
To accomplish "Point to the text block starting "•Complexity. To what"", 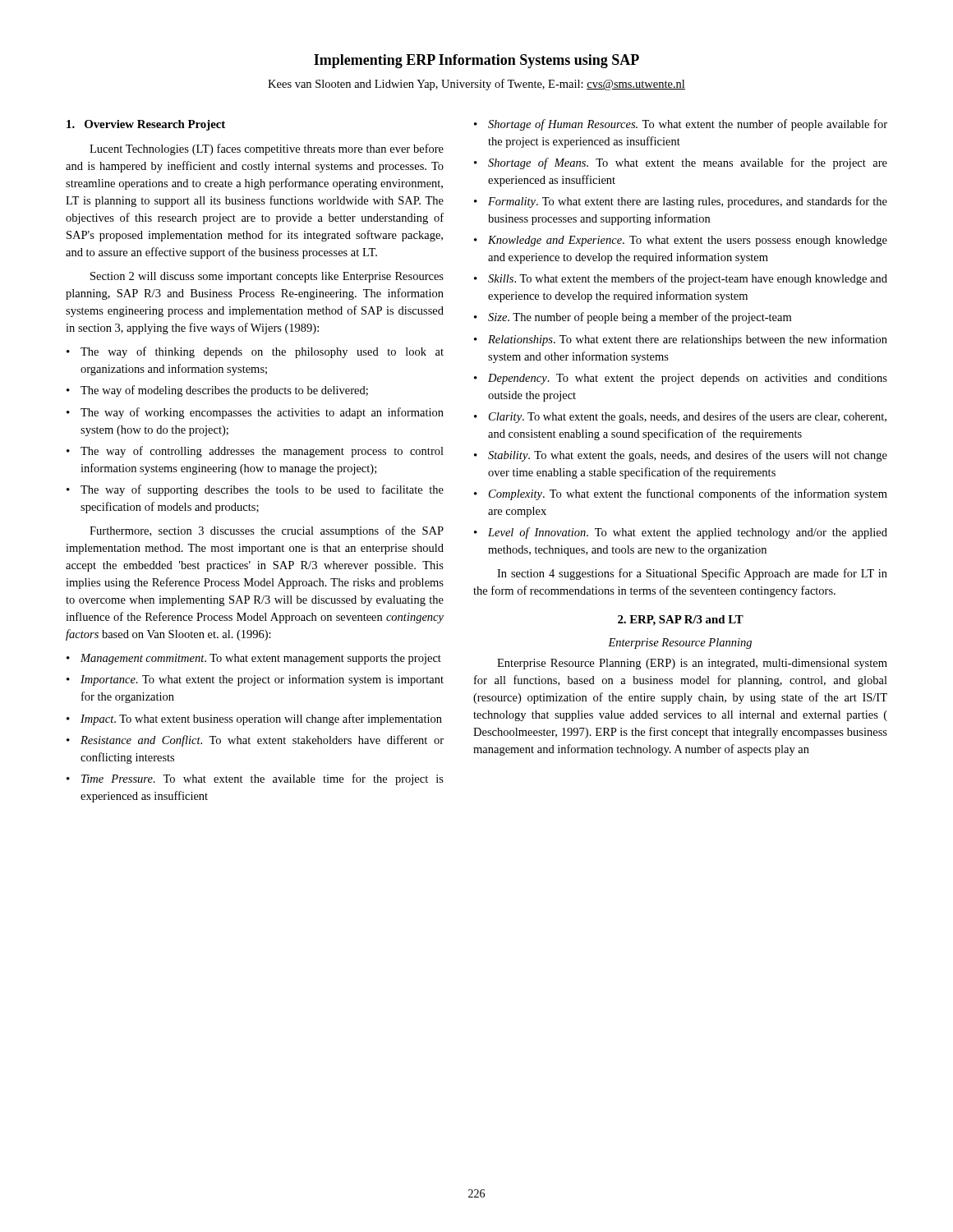I will coord(680,503).
